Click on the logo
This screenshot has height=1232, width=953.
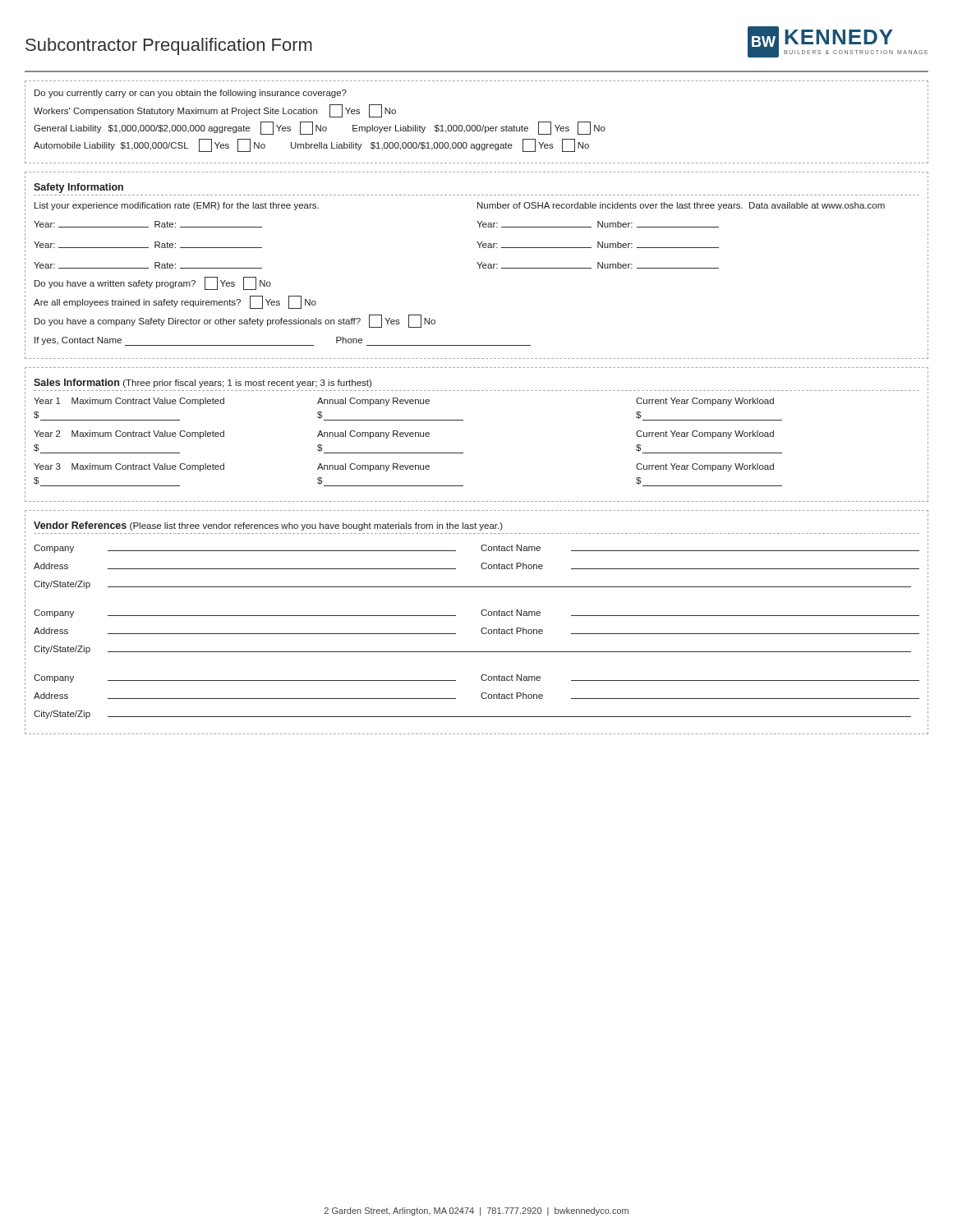pyautogui.click(x=838, y=45)
